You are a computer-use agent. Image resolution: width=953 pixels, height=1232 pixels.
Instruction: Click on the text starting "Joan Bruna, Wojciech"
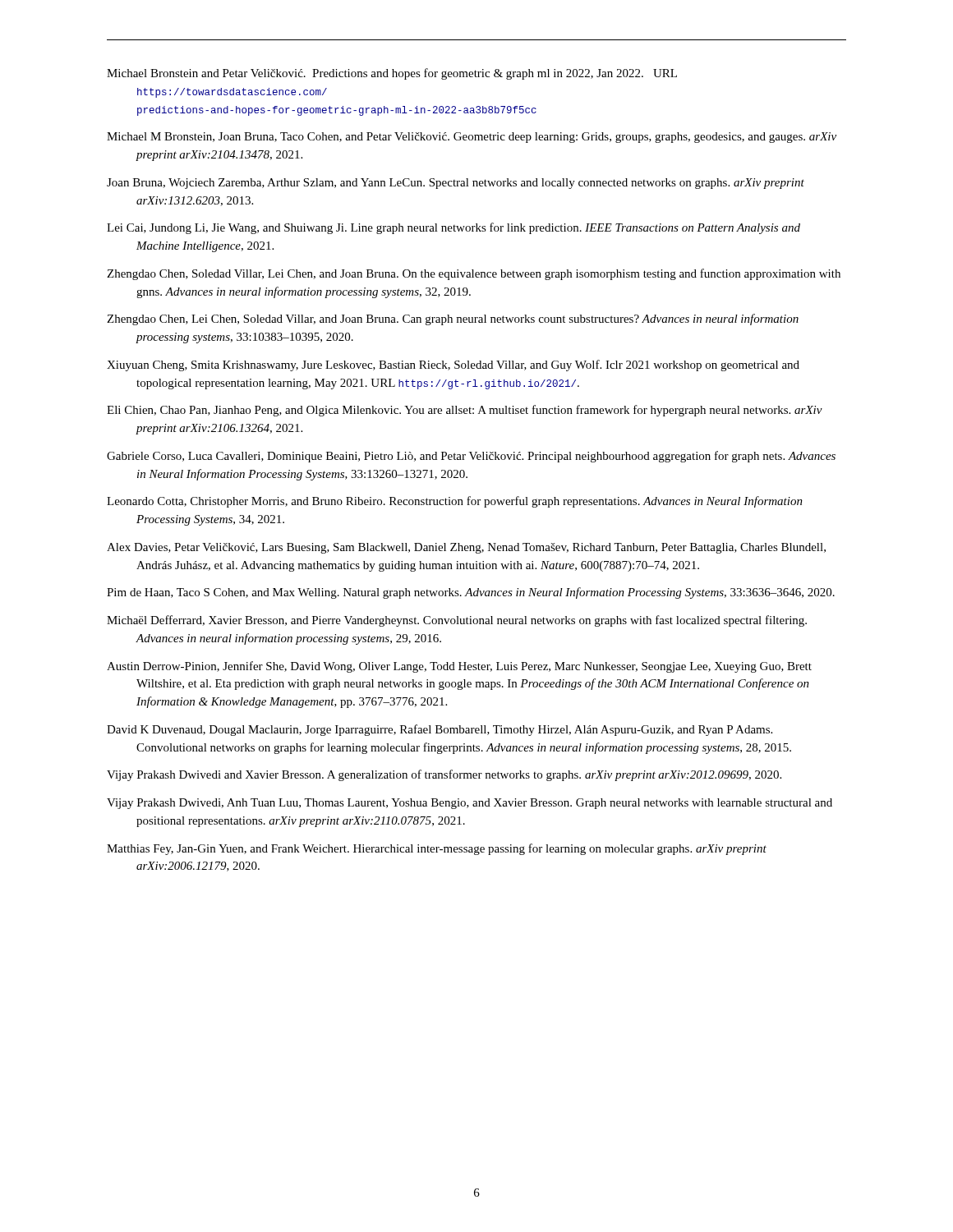point(476,192)
